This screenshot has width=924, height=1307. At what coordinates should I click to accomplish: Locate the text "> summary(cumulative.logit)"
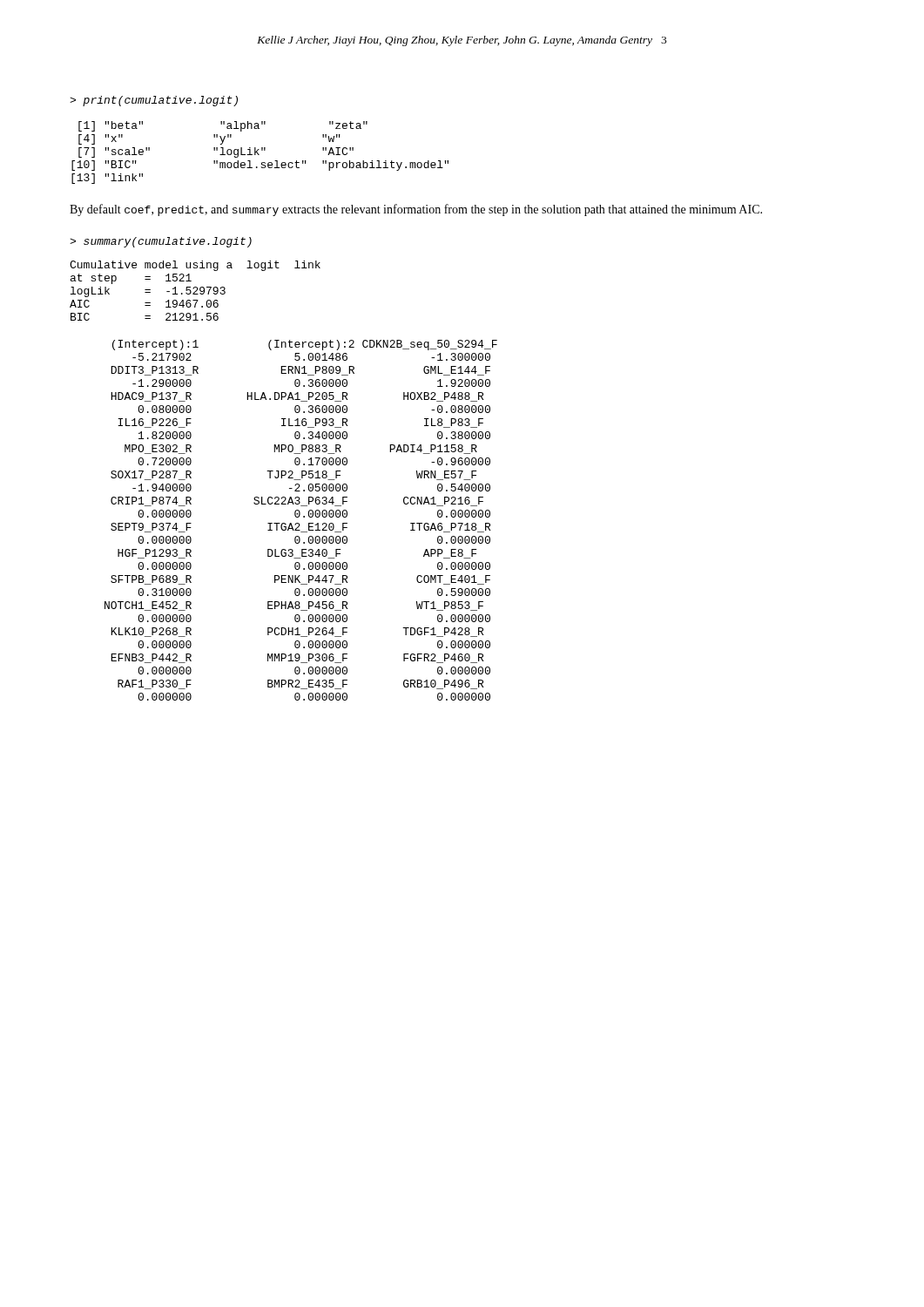coord(161,242)
